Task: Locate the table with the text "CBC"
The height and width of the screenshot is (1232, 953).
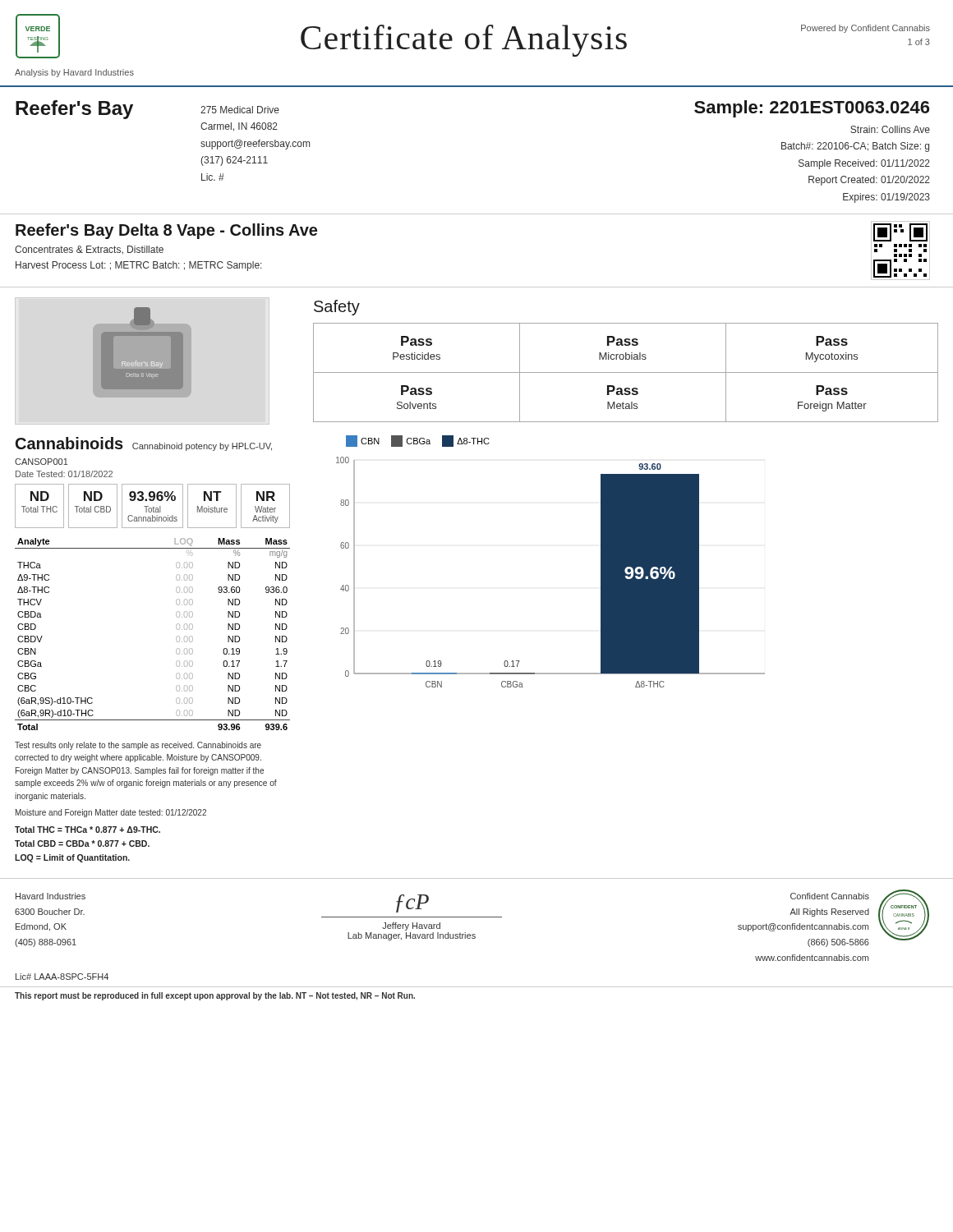Action: coord(152,634)
